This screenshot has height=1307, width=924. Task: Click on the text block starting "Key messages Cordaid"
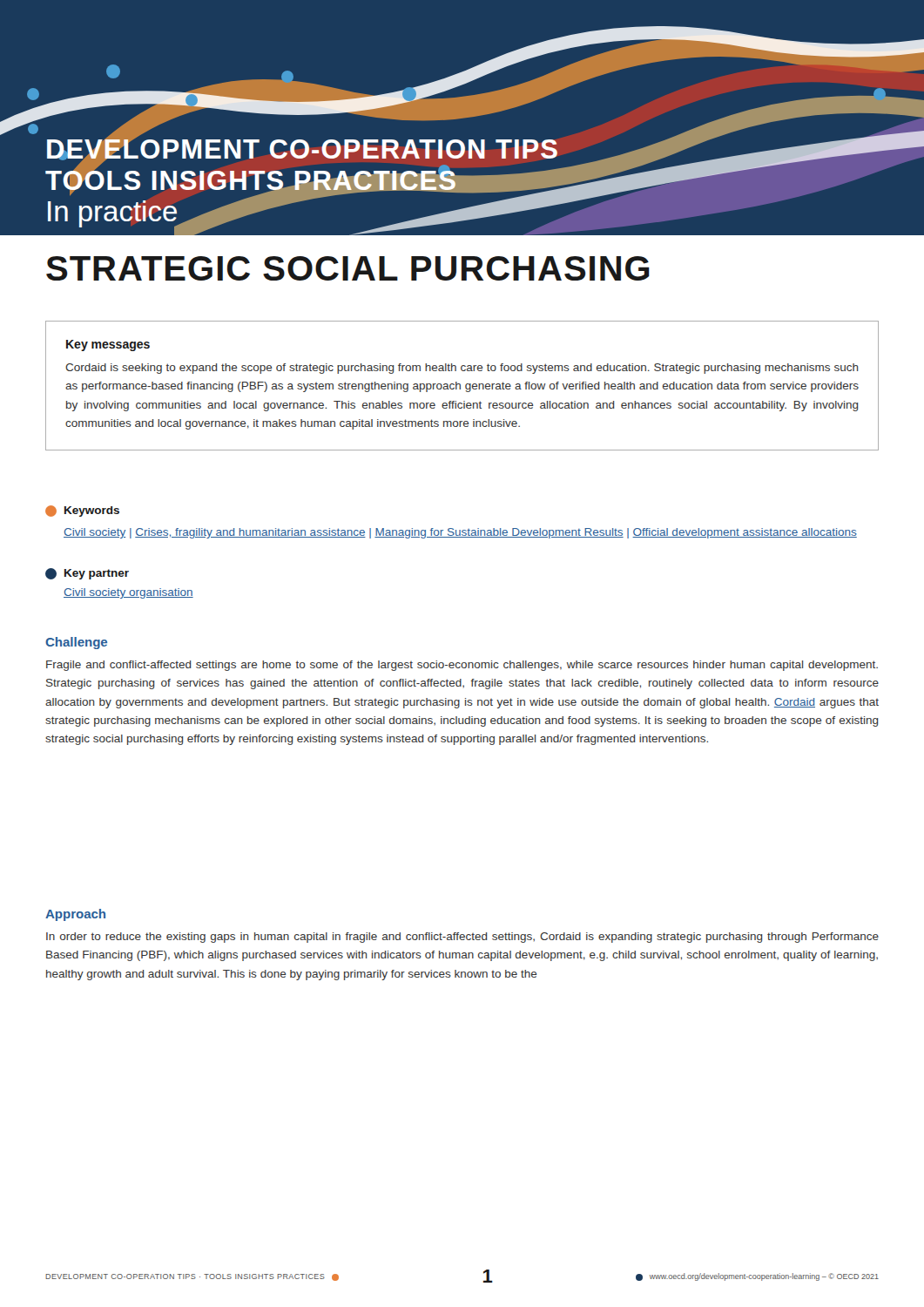462,385
